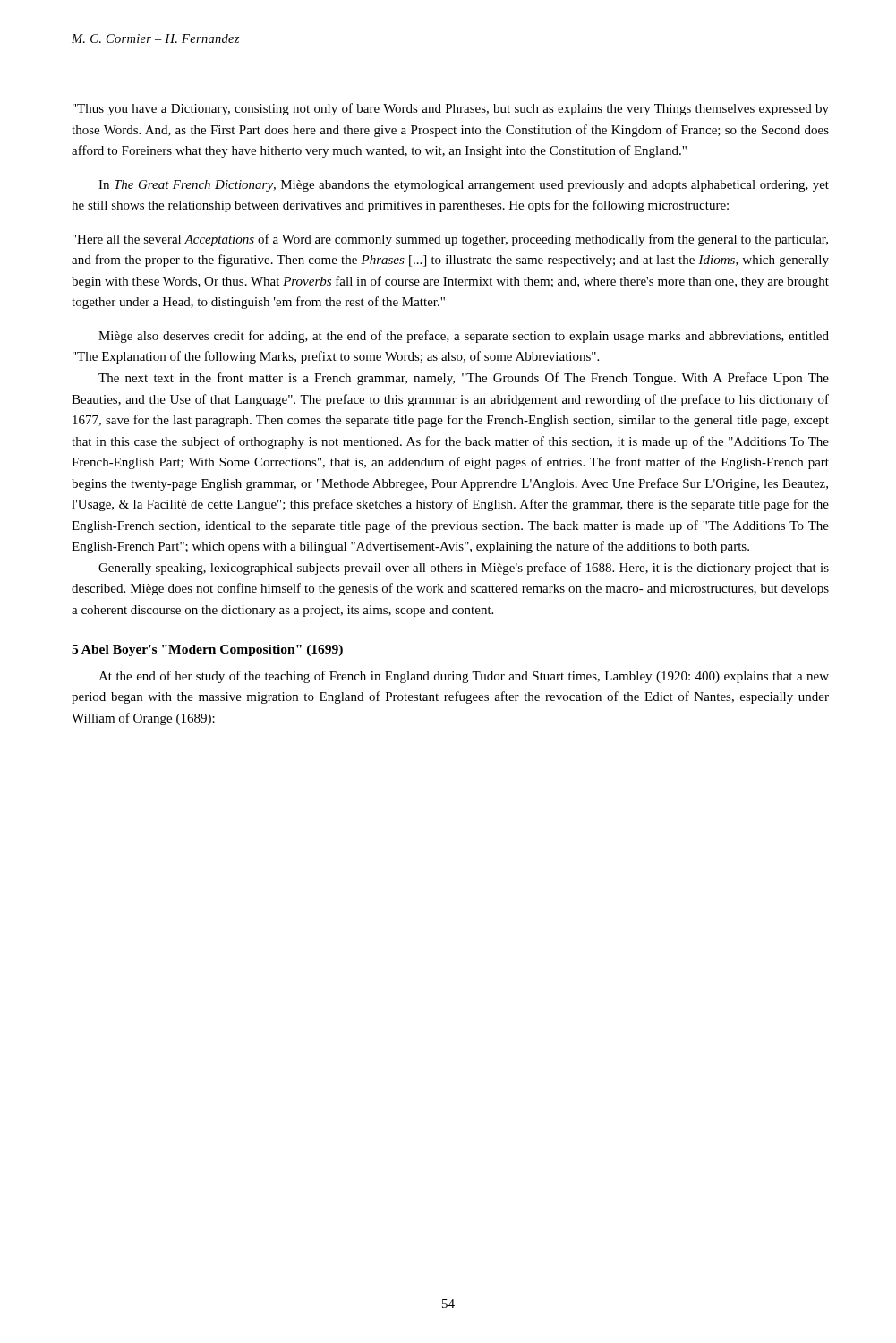Point to the block starting "In The Great"
The height and width of the screenshot is (1343, 896).
pyautogui.click(x=450, y=195)
